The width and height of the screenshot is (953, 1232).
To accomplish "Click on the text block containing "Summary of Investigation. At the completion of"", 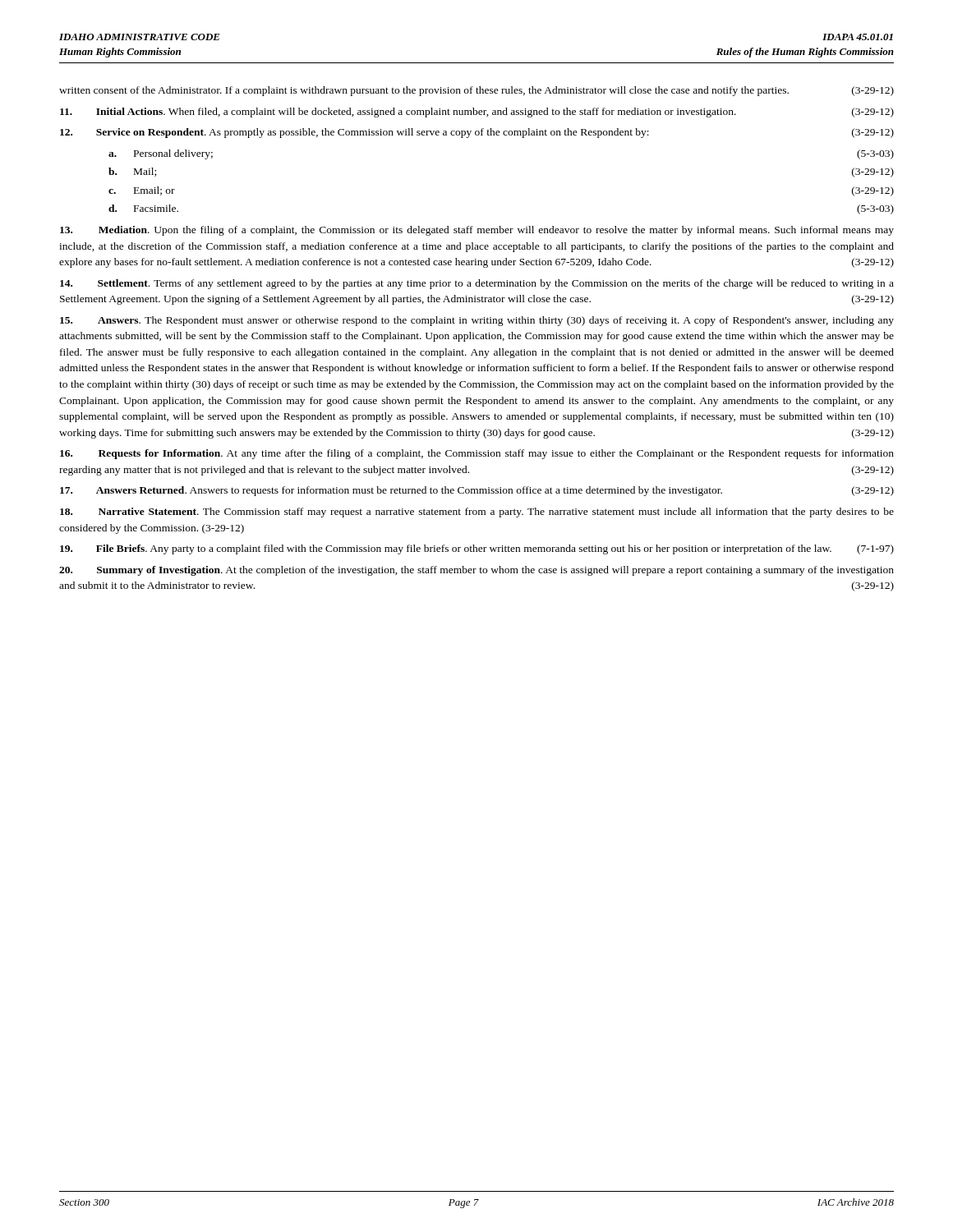I will pyautogui.click(x=476, y=578).
